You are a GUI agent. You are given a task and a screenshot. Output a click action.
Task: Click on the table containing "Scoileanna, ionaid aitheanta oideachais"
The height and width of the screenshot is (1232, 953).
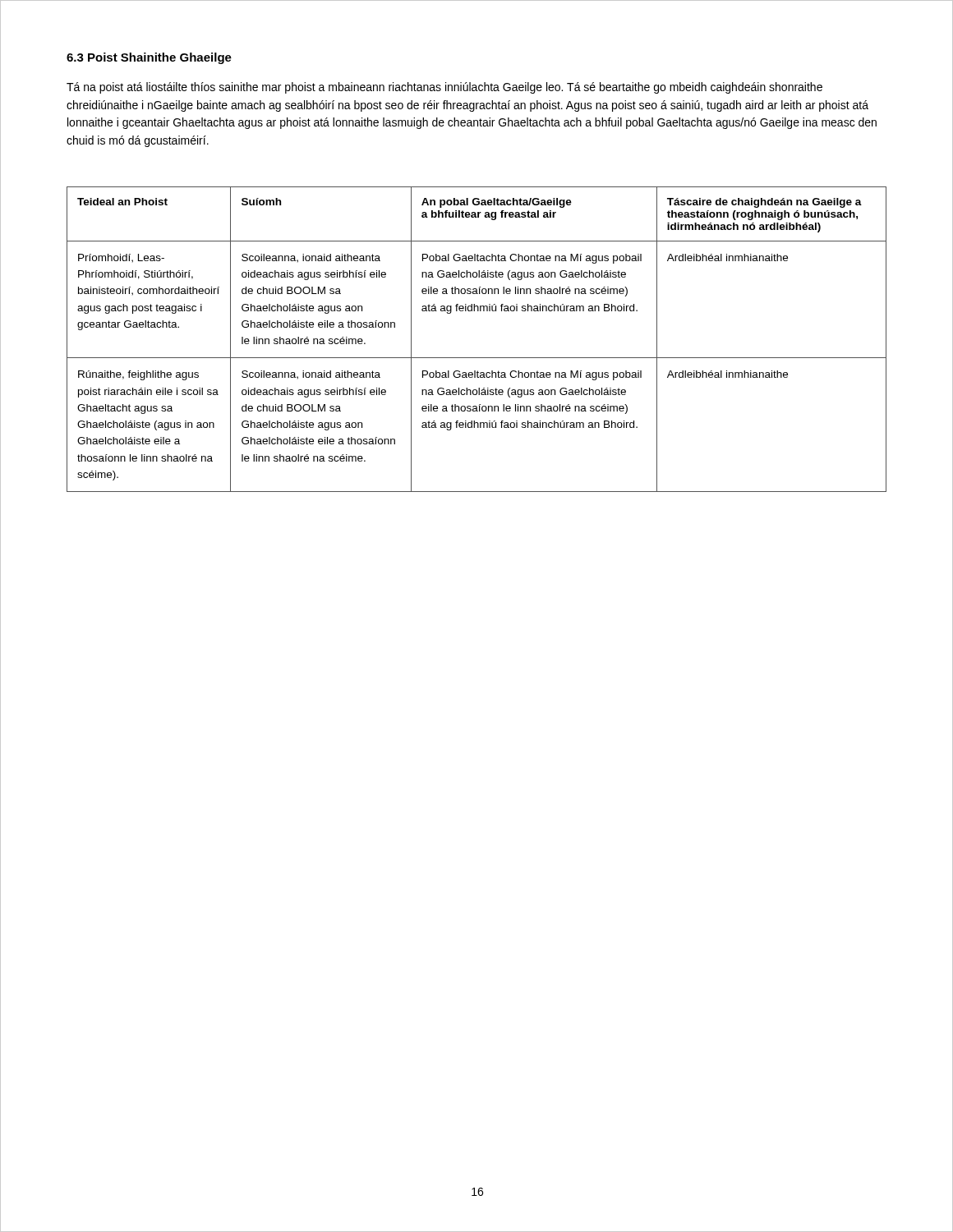click(x=476, y=339)
